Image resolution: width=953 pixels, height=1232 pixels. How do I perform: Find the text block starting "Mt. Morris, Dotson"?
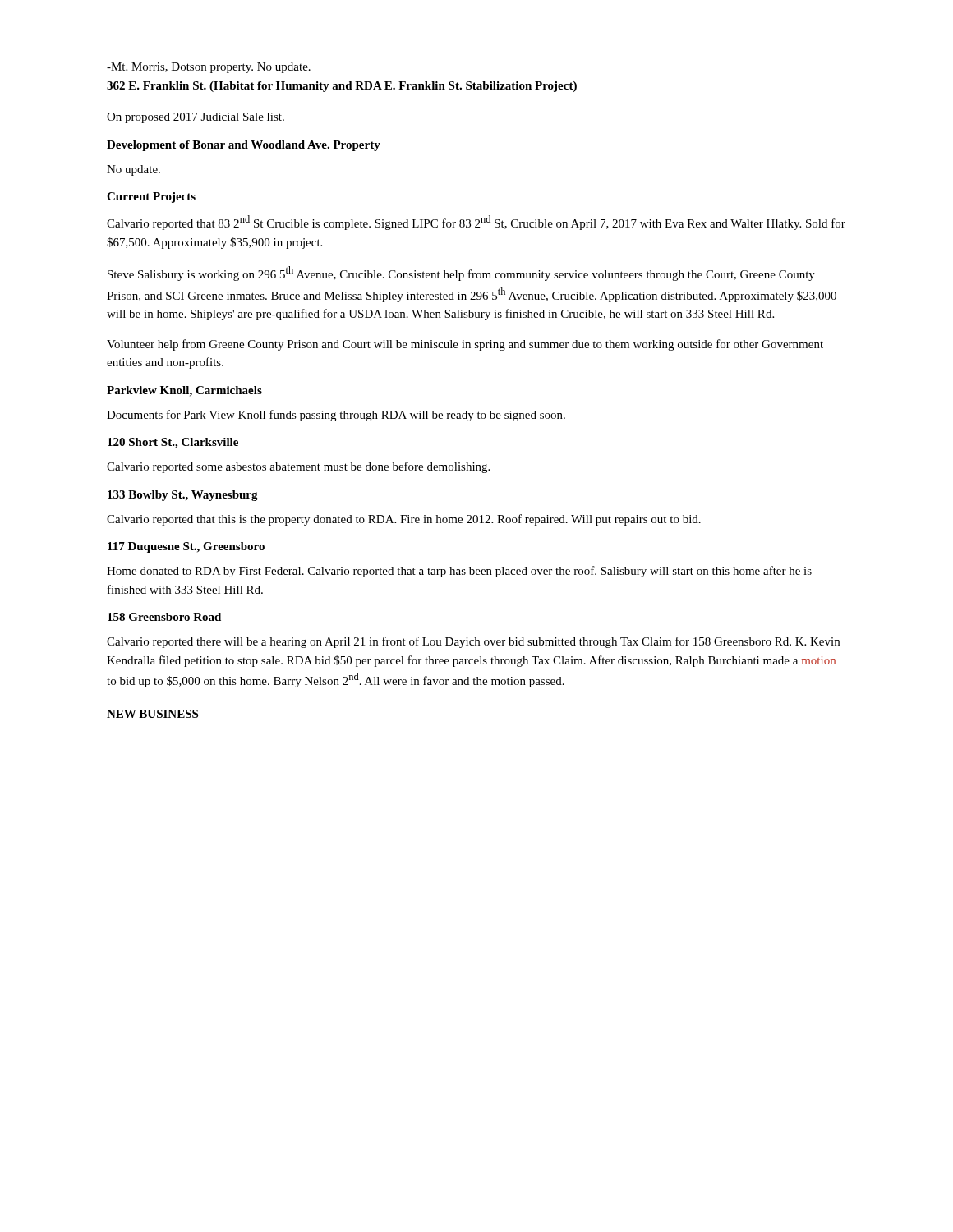[342, 76]
